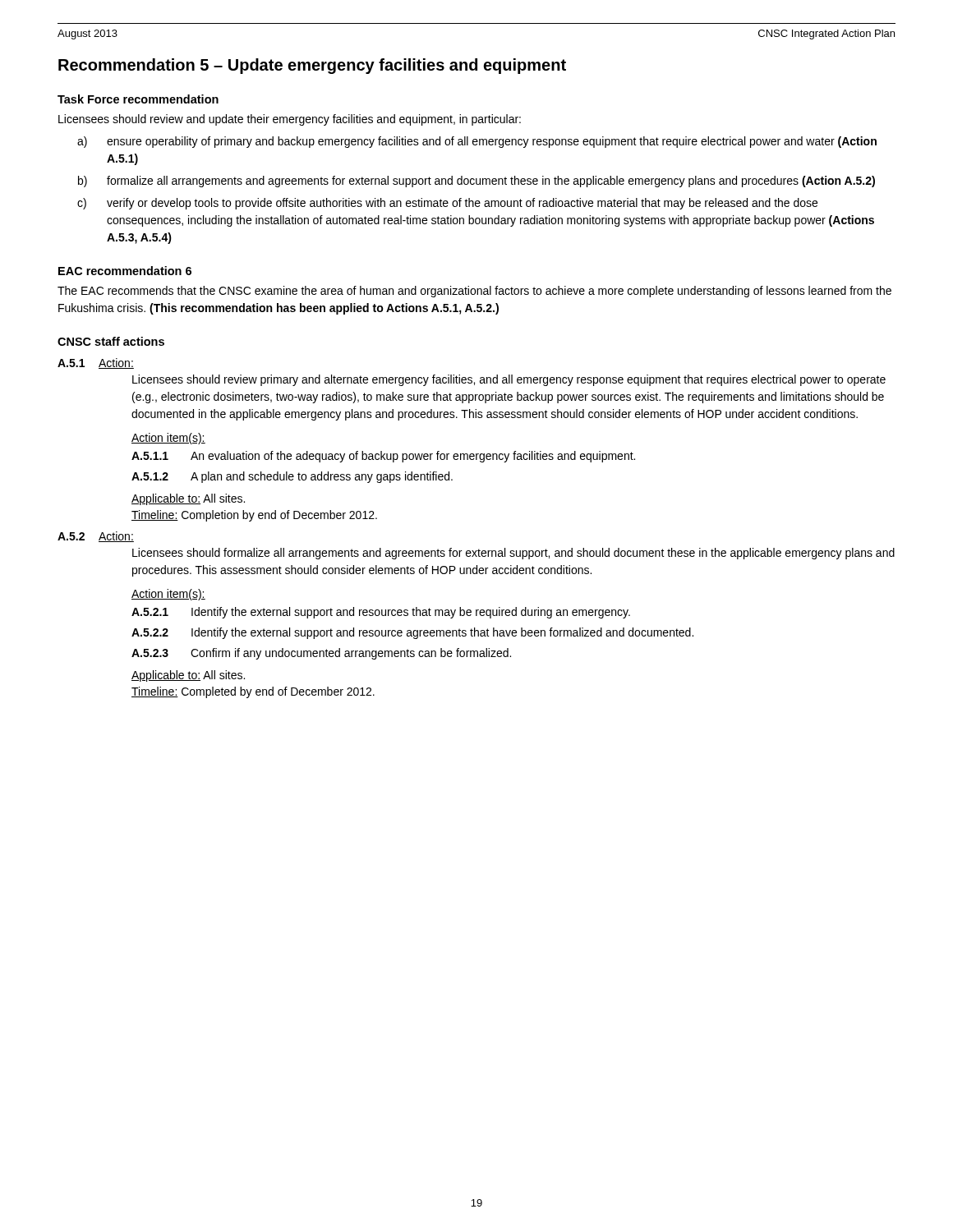Select the passage starting "A.5.2.3 Confirm if any undocumented arrangements can"
Image resolution: width=953 pixels, height=1232 pixels.
point(513,653)
